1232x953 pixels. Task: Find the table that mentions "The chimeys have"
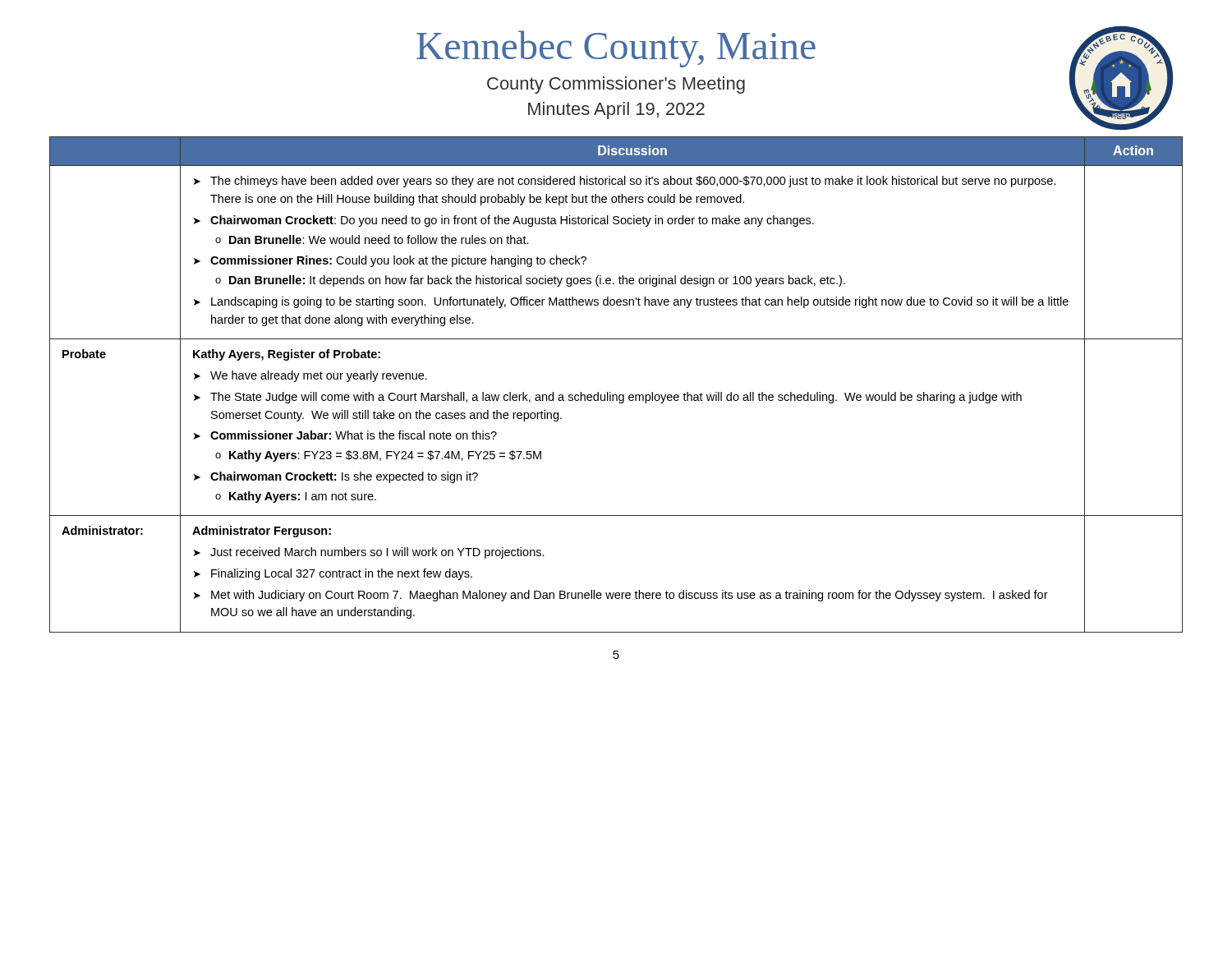click(x=616, y=385)
